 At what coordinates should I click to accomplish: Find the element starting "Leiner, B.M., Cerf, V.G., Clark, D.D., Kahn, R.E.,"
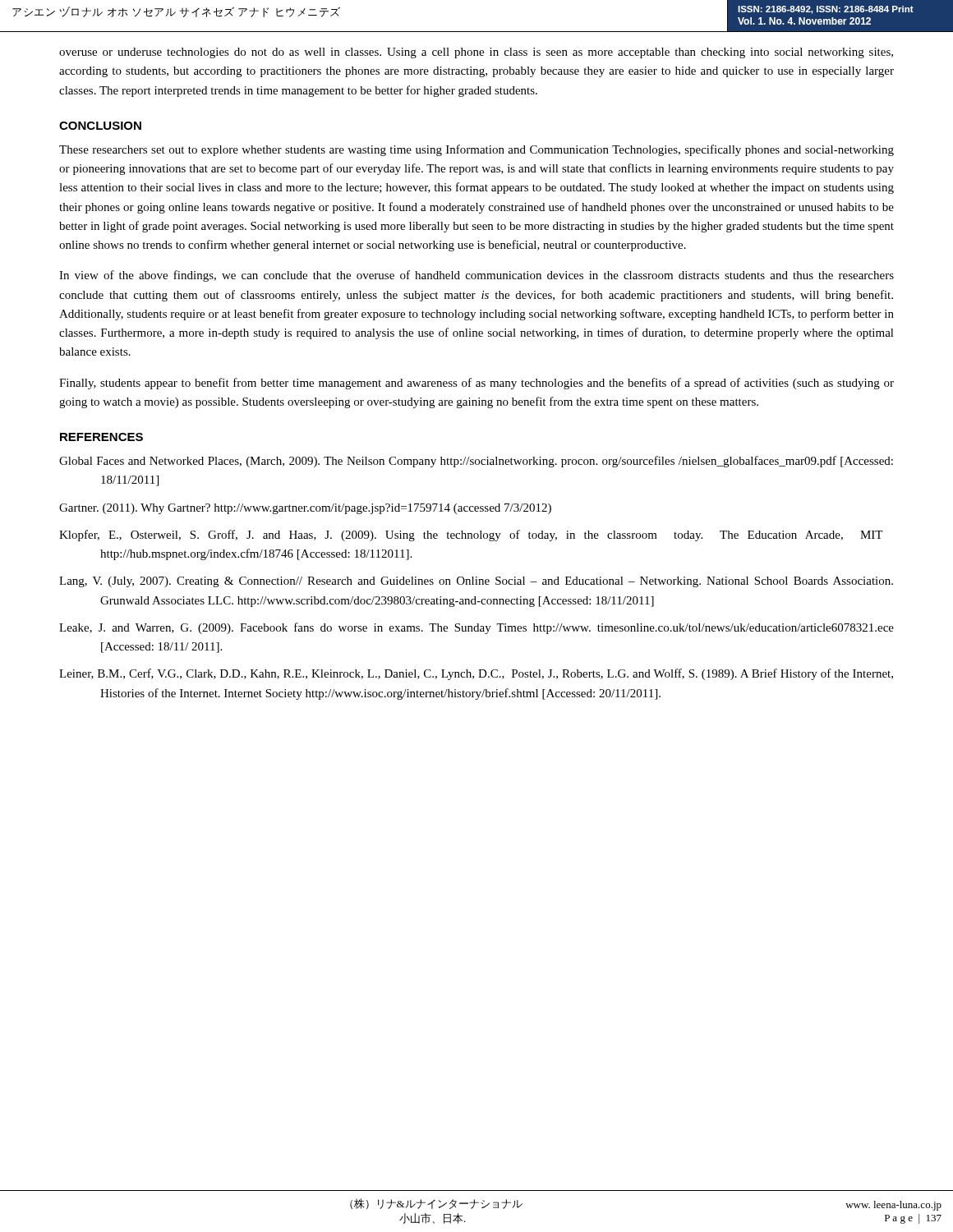click(476, 683)
